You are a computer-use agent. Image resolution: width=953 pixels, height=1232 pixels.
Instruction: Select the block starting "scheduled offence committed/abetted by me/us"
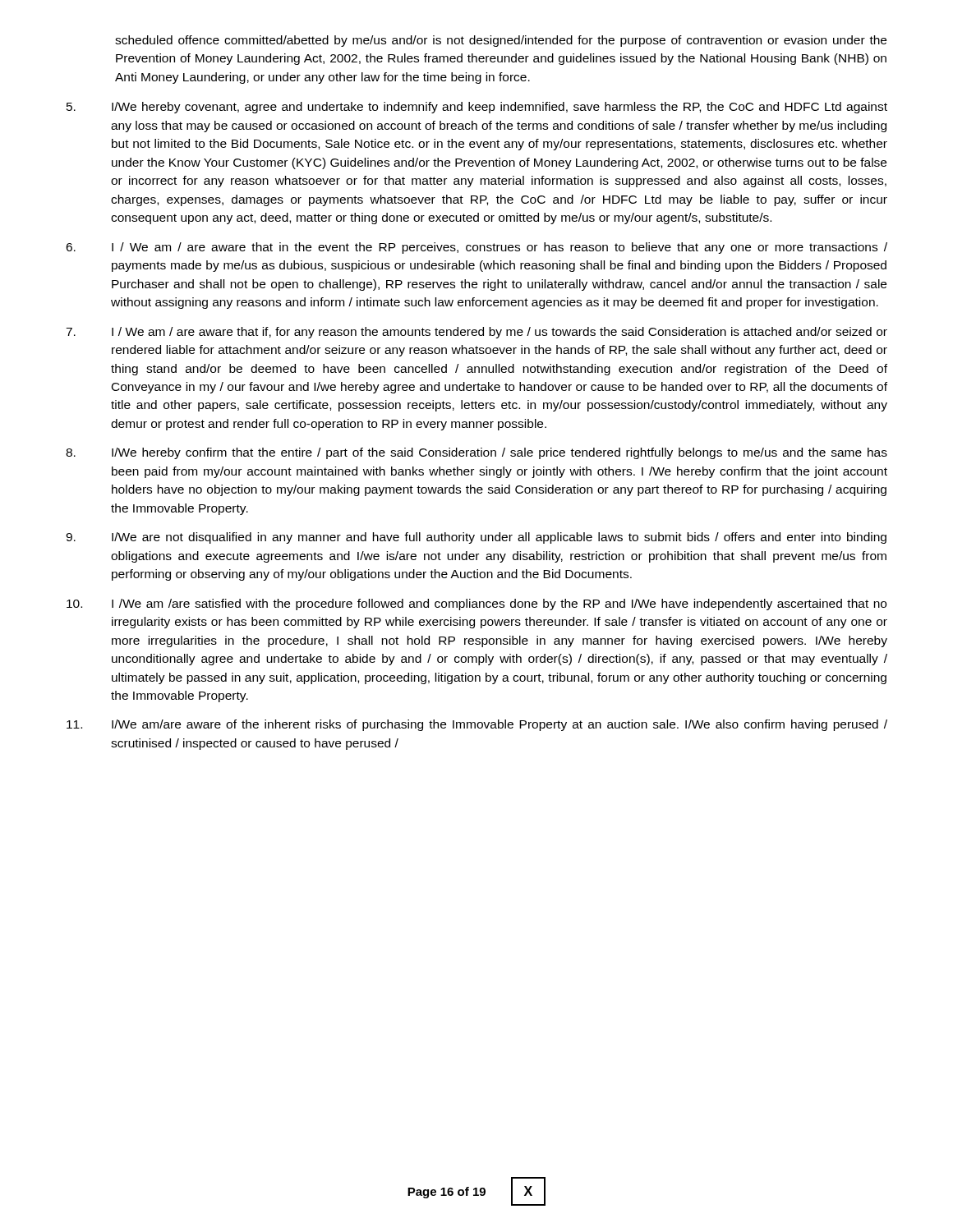coord(501,58)
